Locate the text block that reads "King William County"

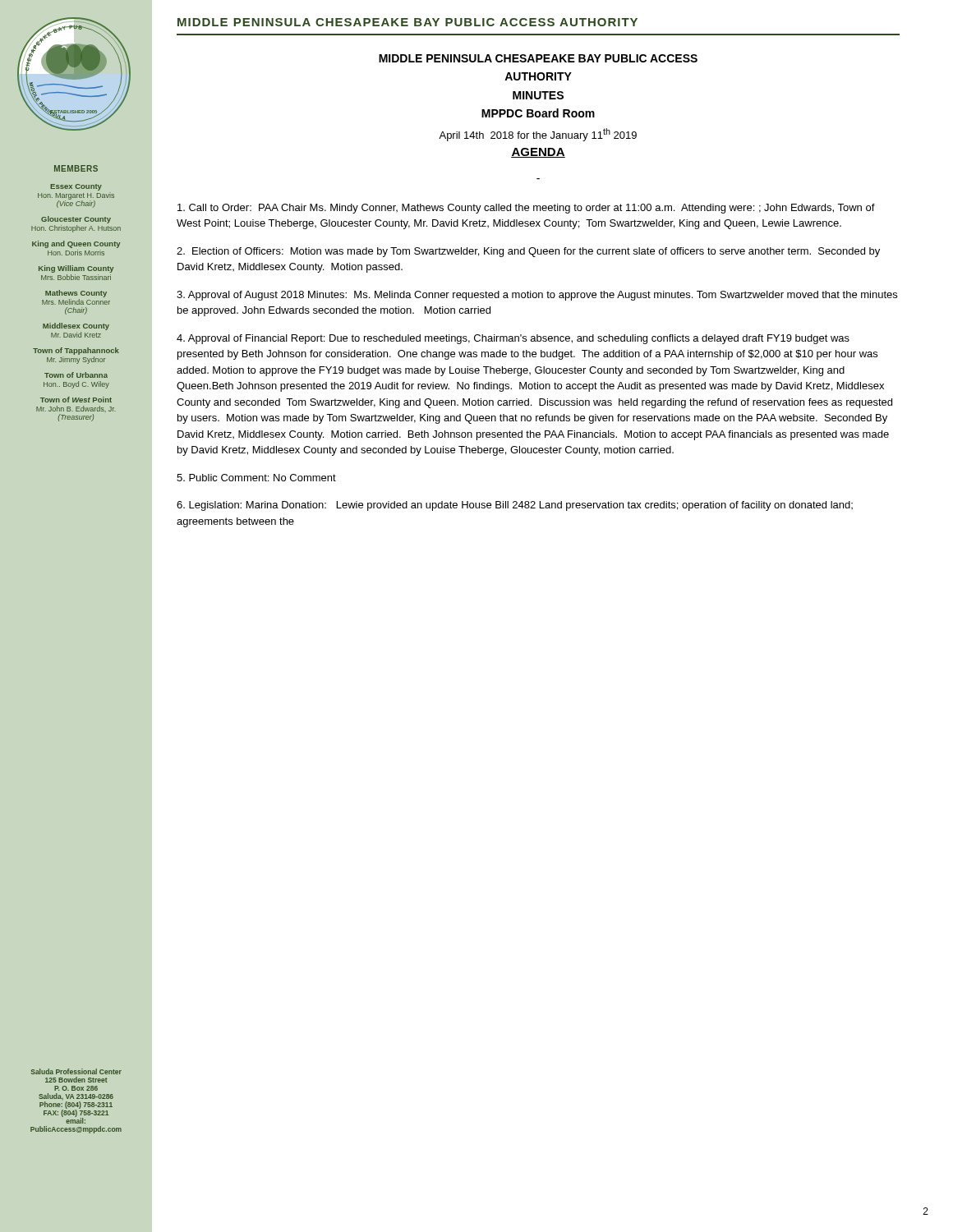point(76,273)
